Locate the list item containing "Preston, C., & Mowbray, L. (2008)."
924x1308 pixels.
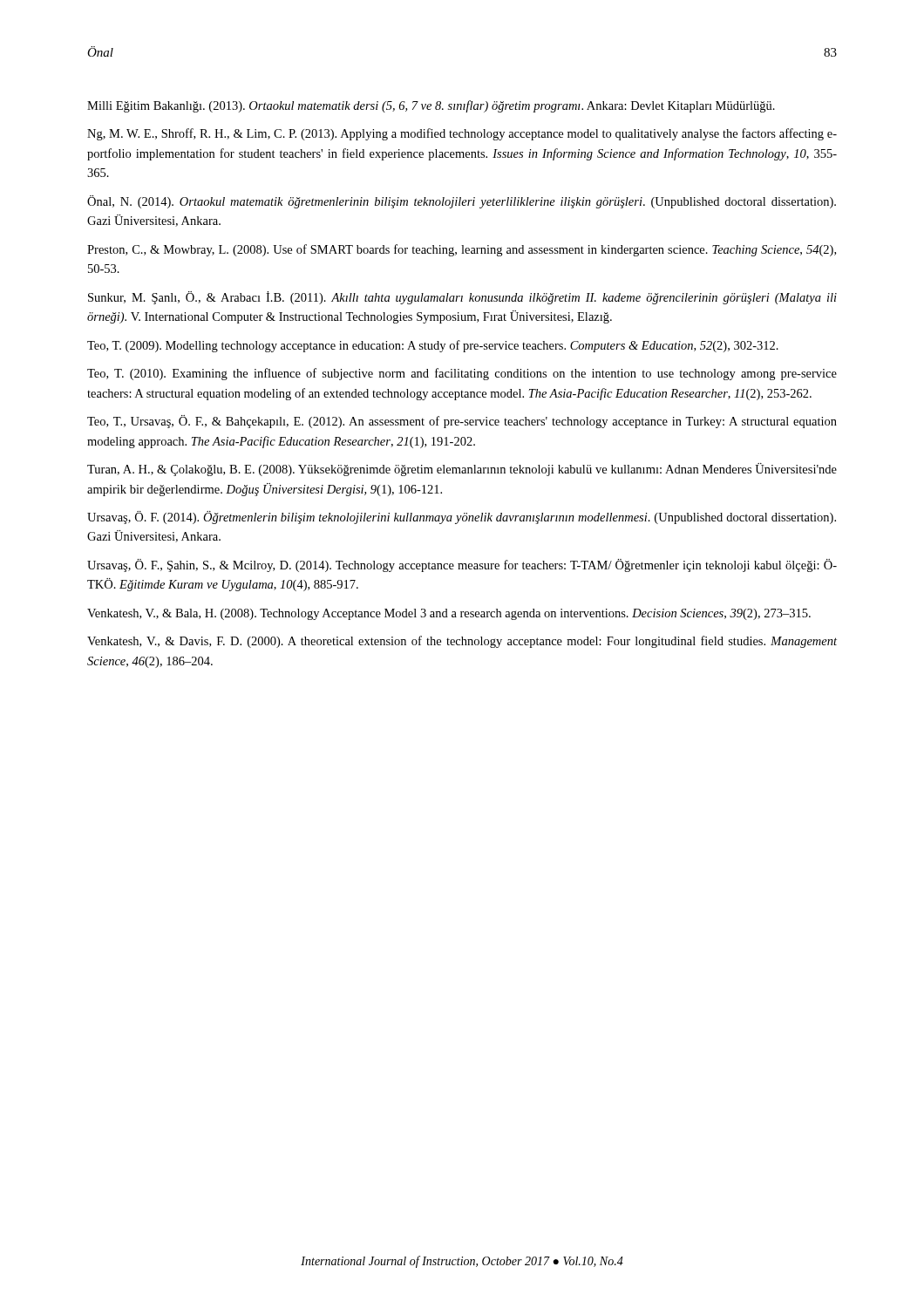[462, 259]
